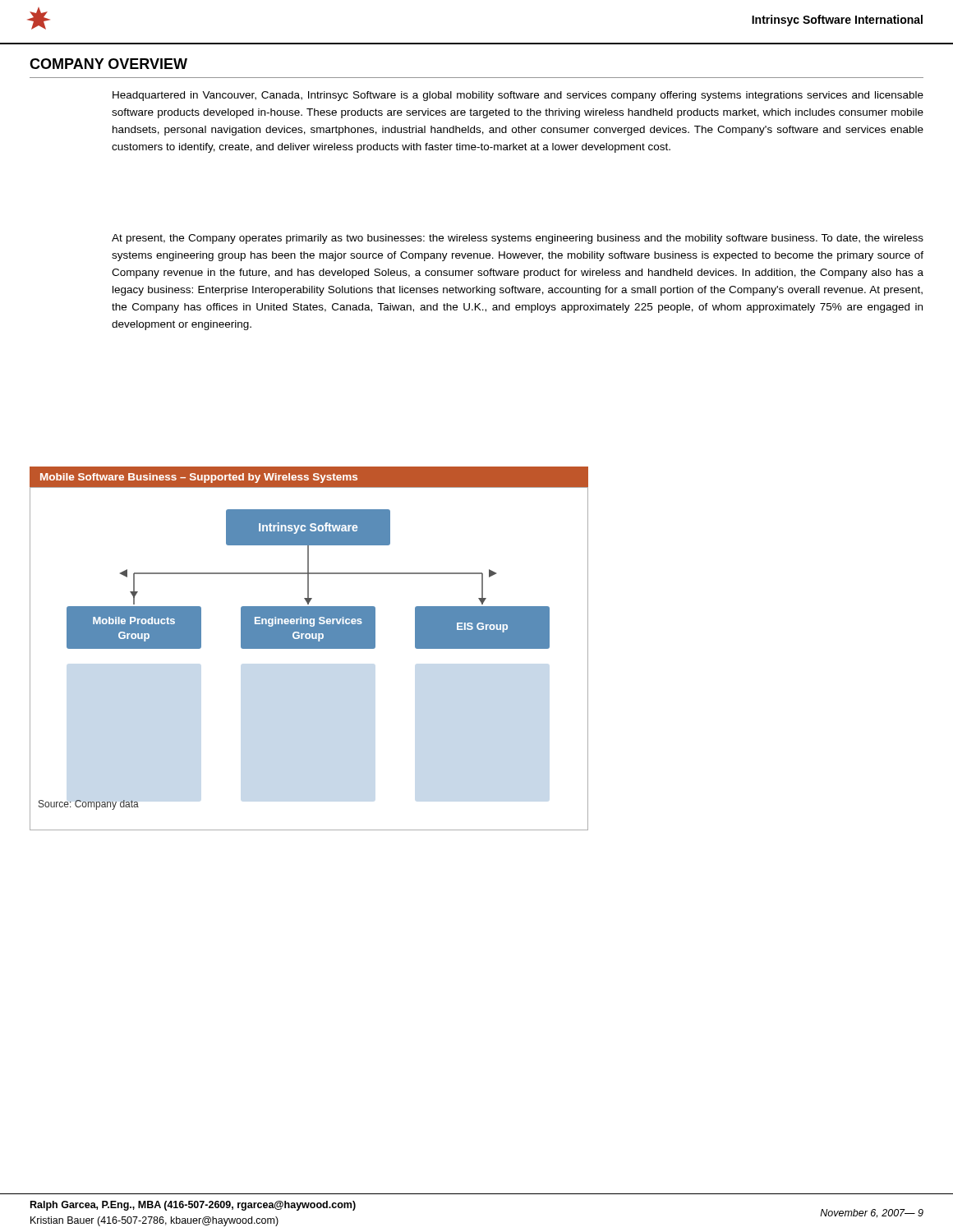Click on the region starting "At present, the"

[518, 281]
